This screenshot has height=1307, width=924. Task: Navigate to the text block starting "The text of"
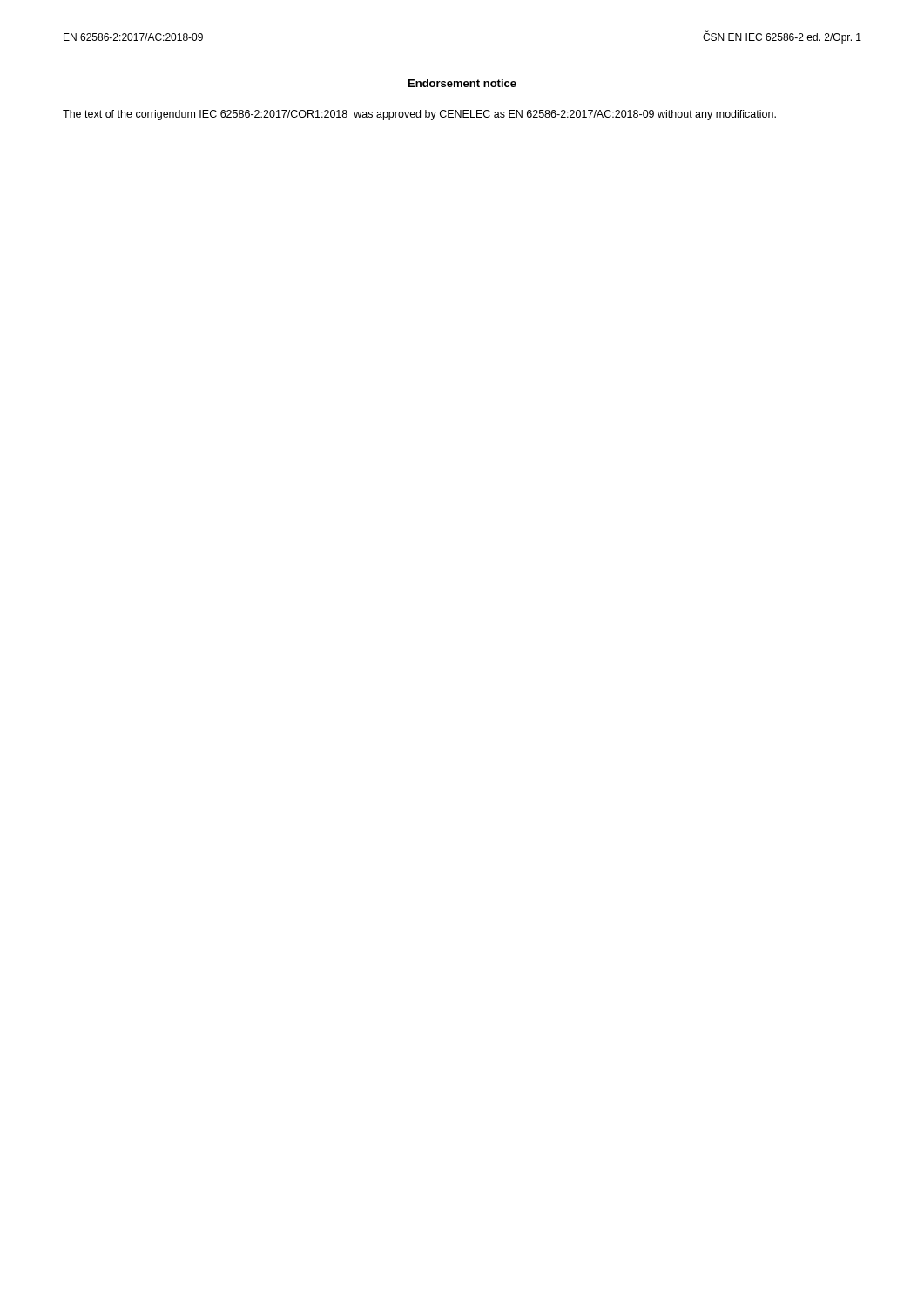point(420,114)
